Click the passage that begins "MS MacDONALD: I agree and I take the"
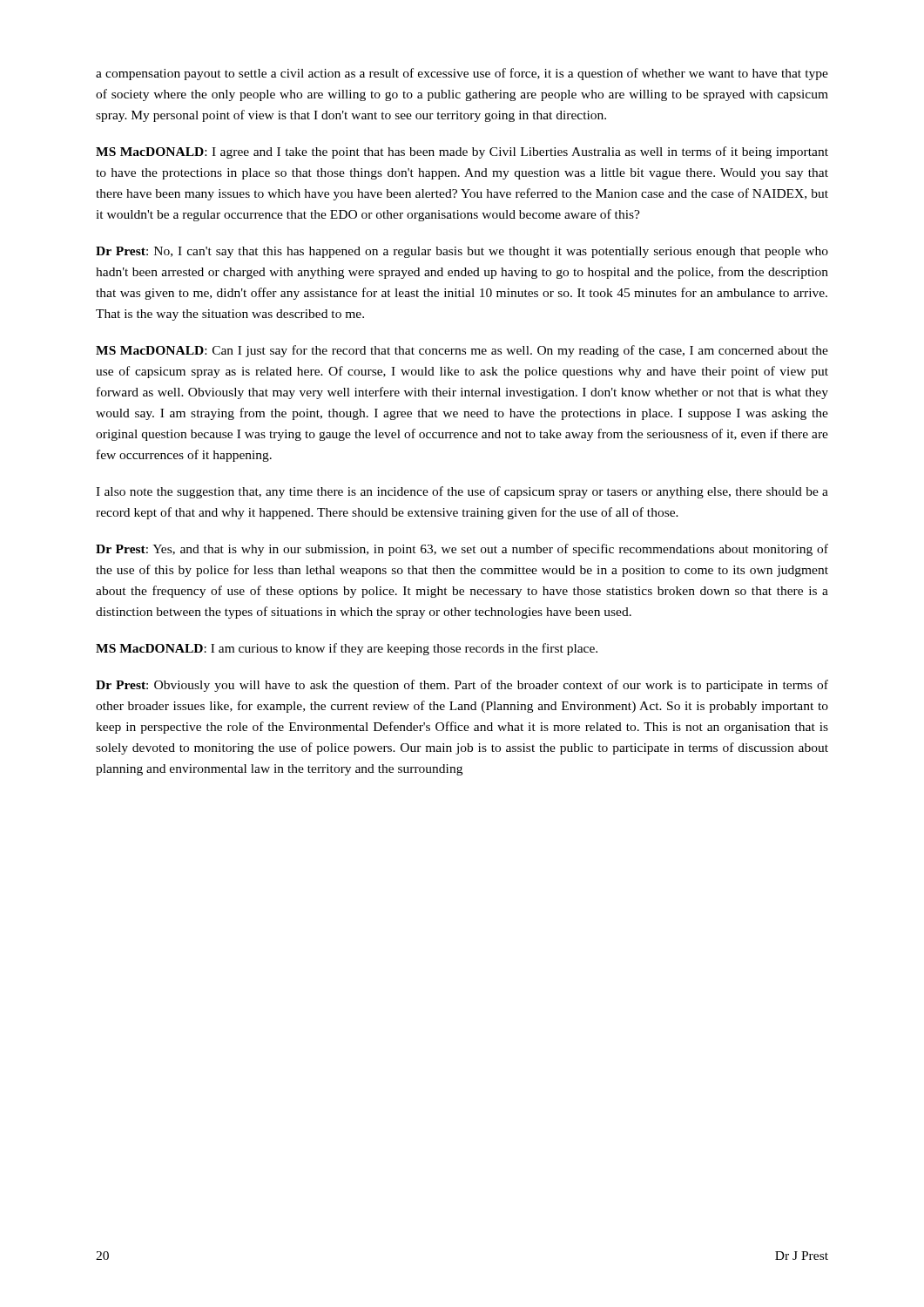 tap(462, 183)
